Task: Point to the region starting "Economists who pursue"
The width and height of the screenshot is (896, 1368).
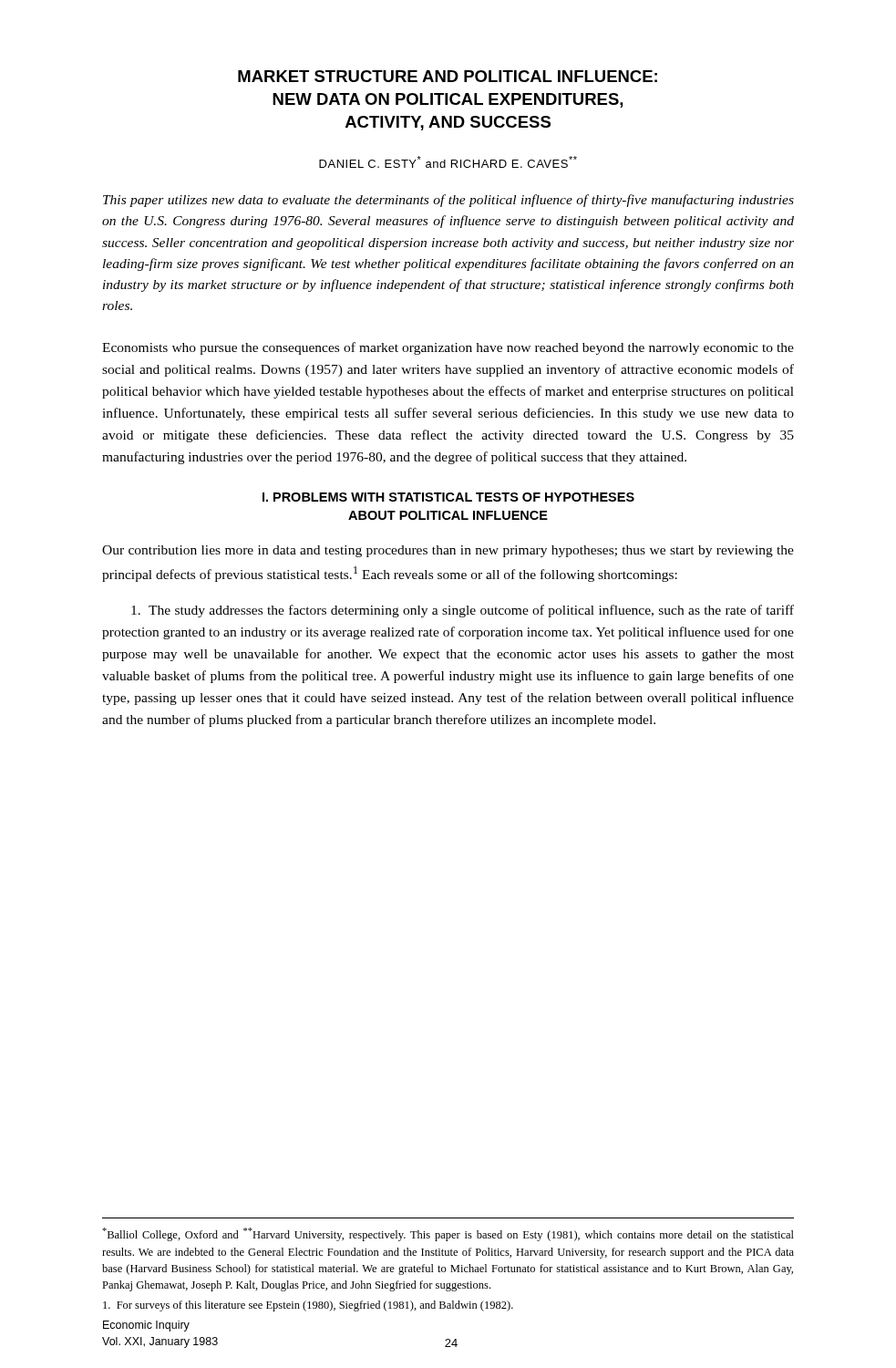Action: 448,402
